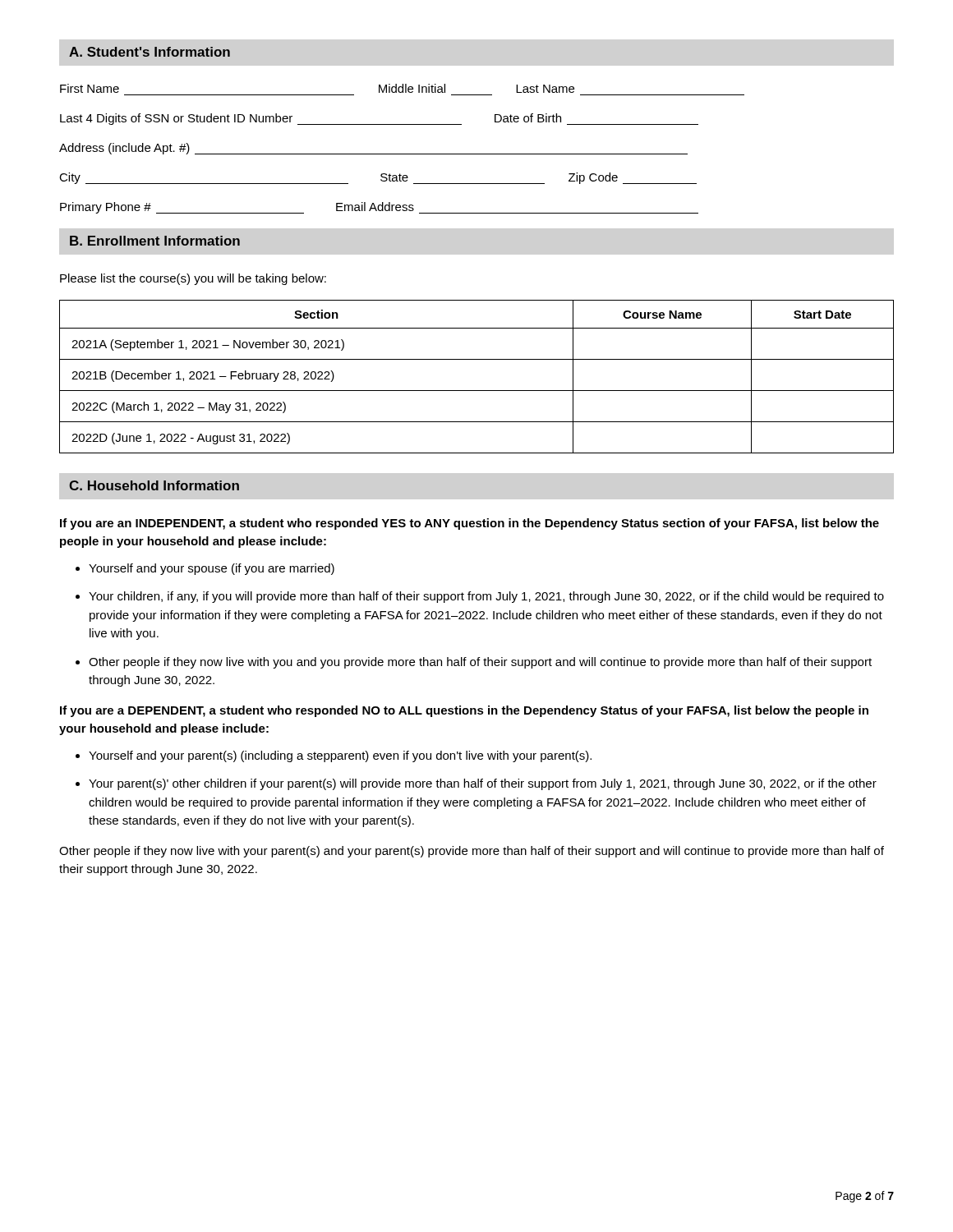Click on the passage starting "Please list the course(s) you will be taking"
The width and height of the screenshot is (953, 1232).
click(x=193, y=278)
